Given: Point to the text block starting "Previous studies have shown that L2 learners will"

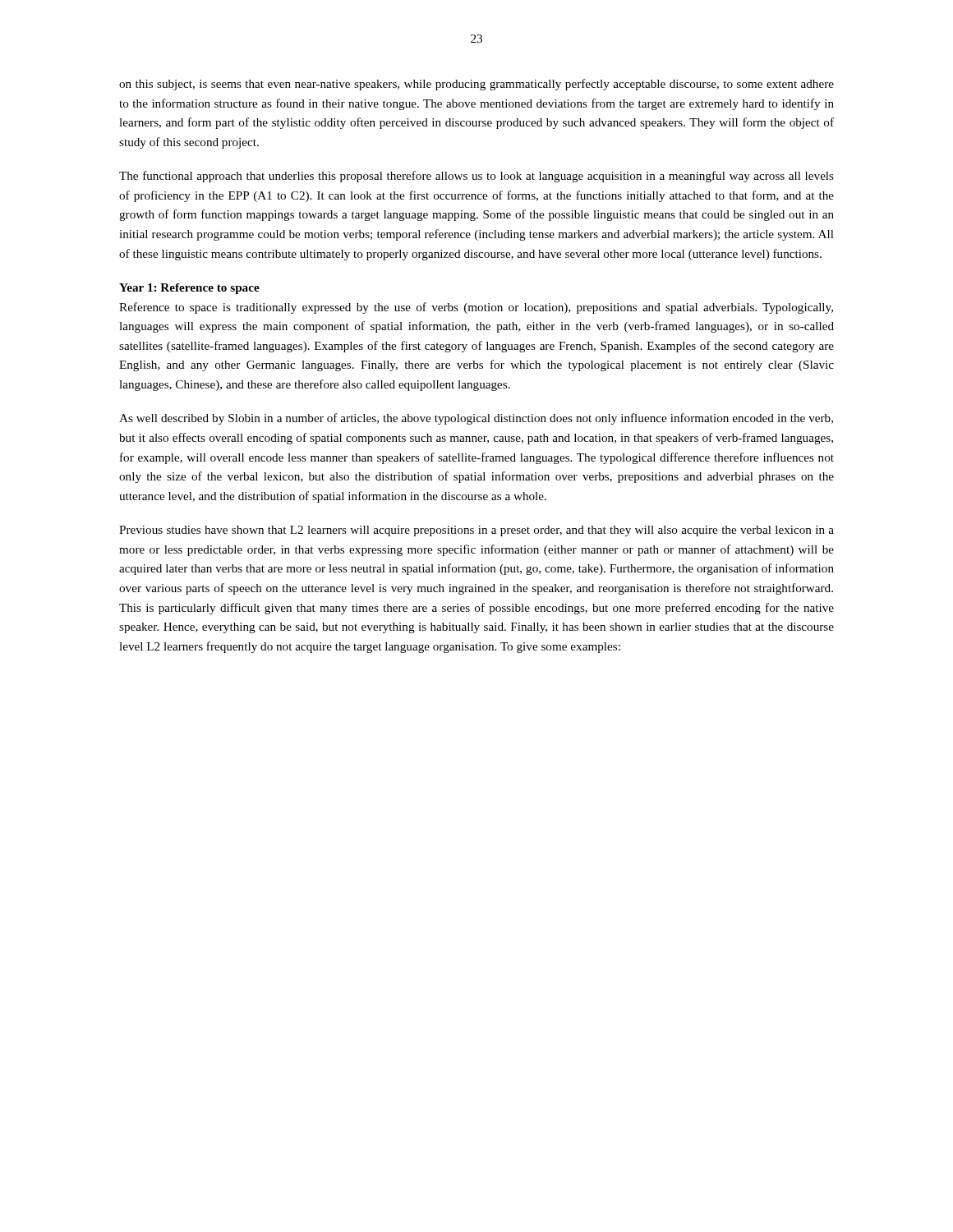Looking at the screenshot, I should (476, 588).
